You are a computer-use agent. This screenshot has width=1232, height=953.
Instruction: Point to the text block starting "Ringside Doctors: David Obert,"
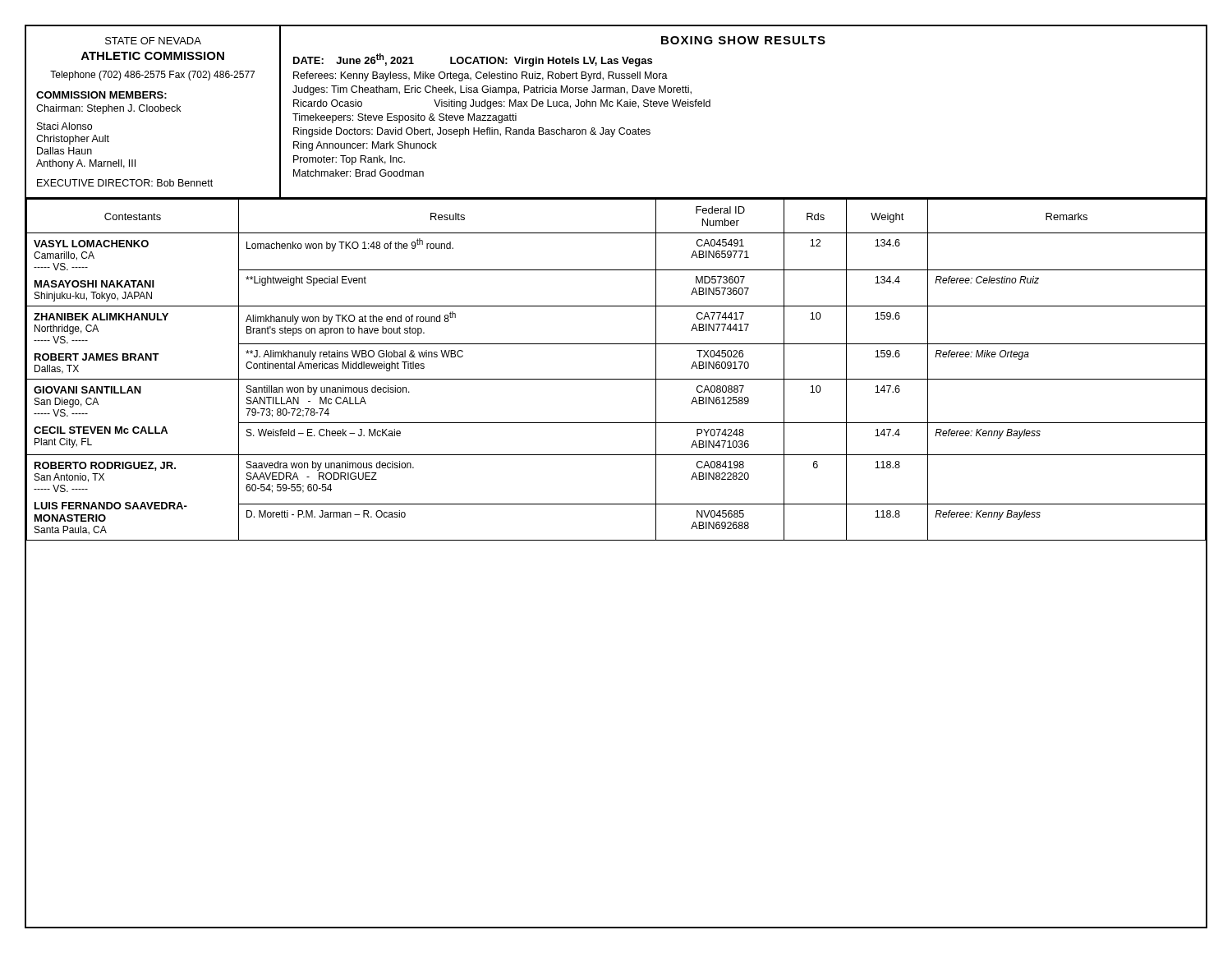tap(472, 132)
